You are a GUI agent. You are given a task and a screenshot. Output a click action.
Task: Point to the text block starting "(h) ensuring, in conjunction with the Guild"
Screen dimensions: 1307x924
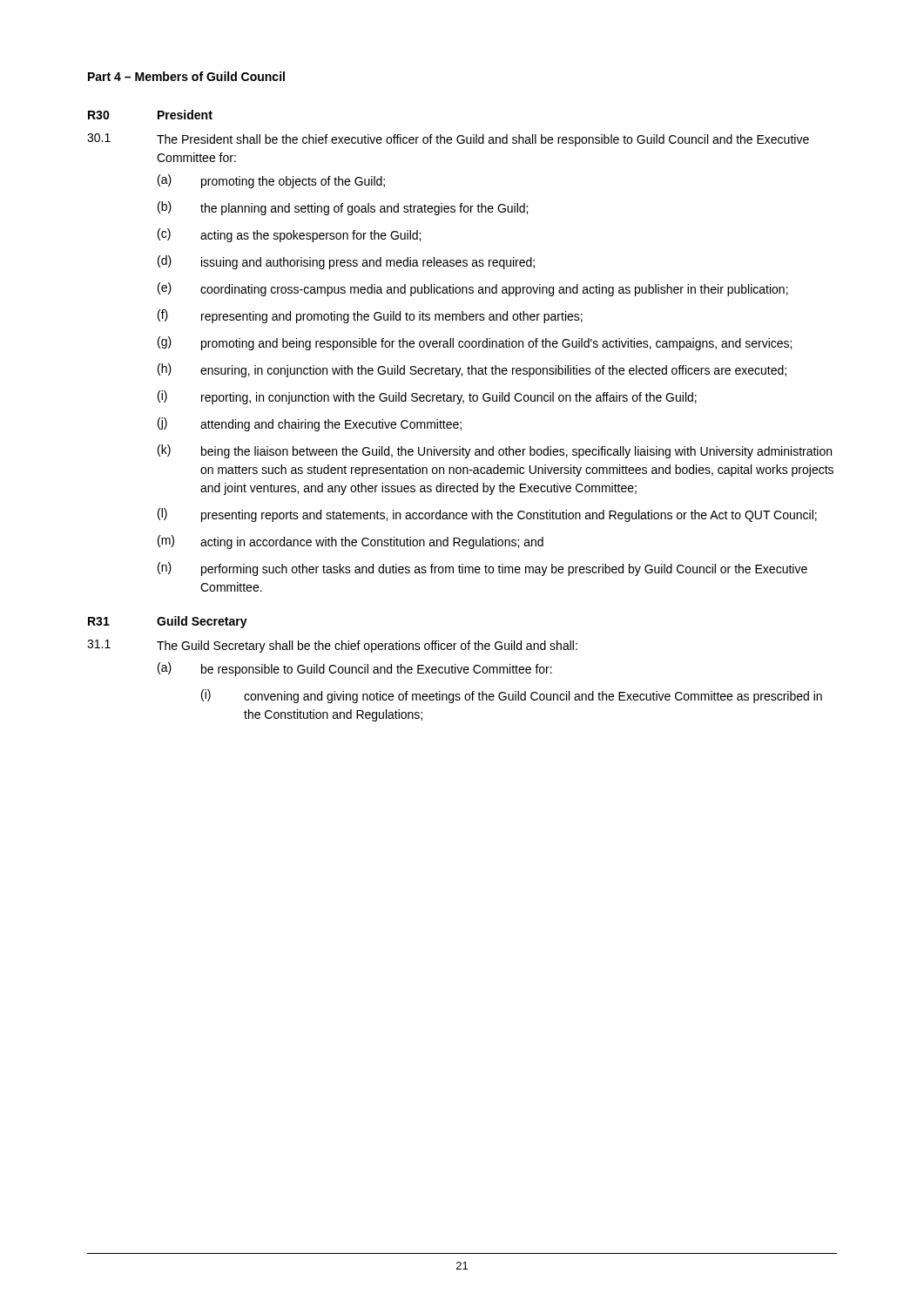coord(497,371)
